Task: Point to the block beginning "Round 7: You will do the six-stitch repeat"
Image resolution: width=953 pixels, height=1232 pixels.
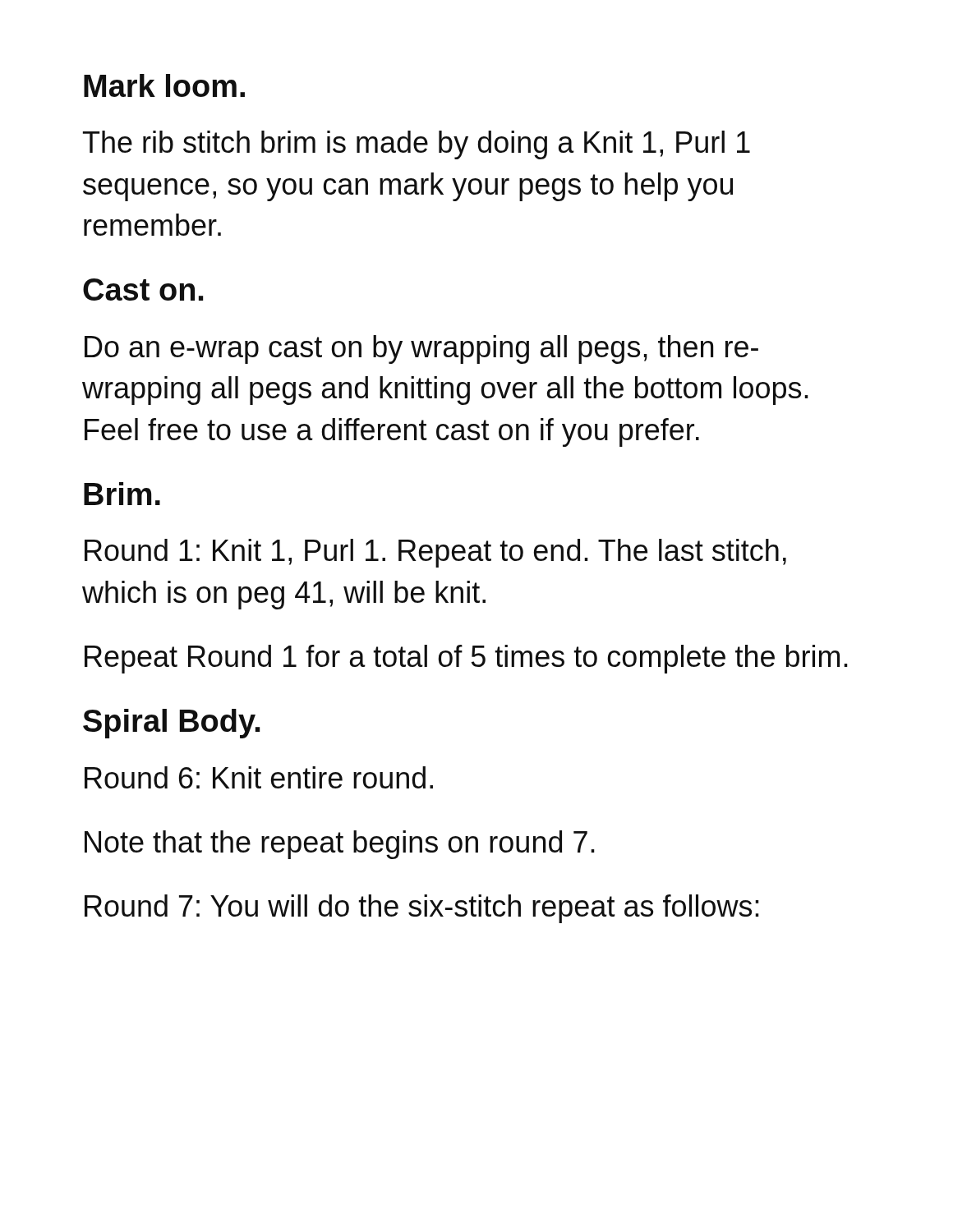Action: click(422, 907)
